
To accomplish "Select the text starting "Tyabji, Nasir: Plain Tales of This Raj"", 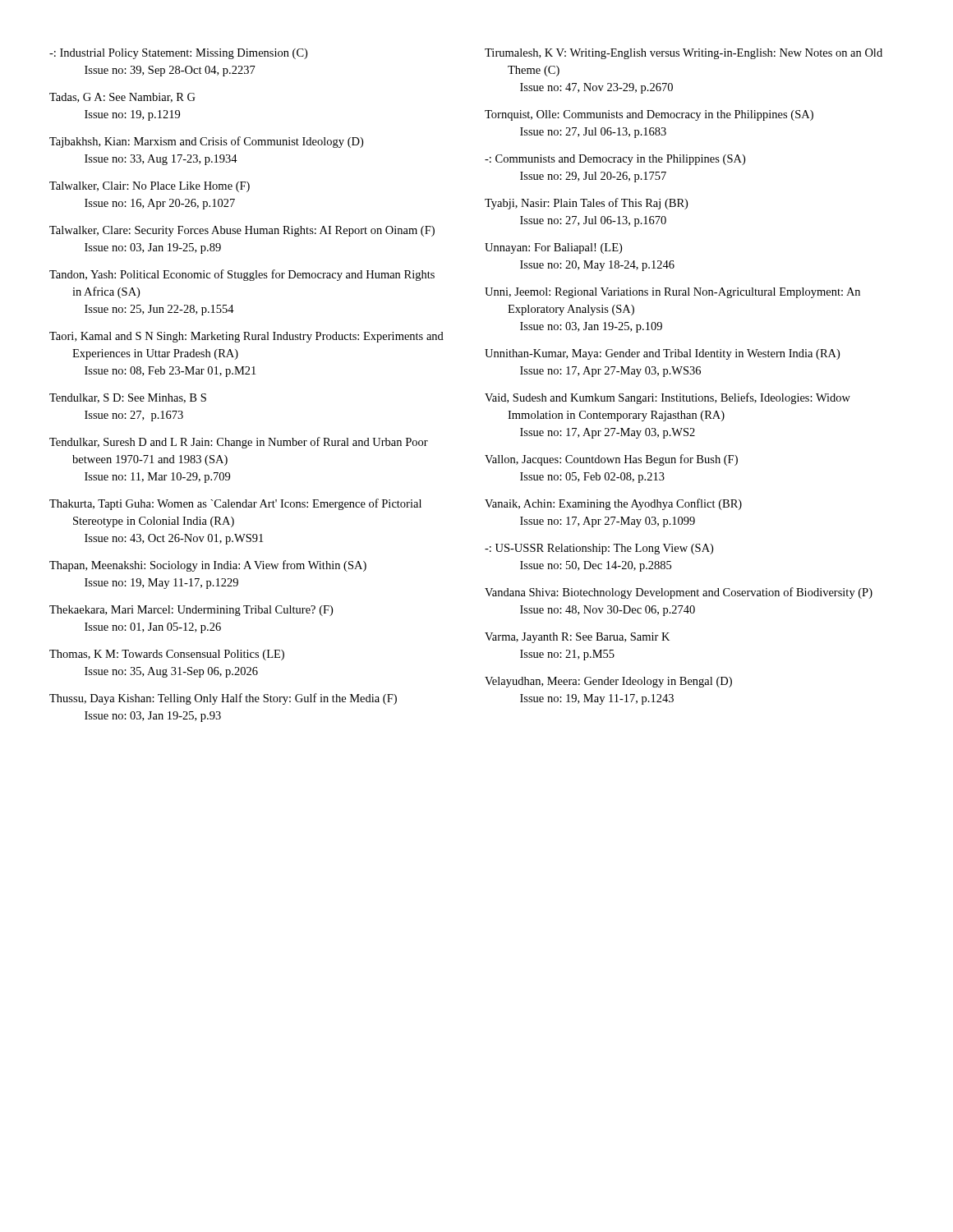I will pyautogui.click(x=694, y=212).
